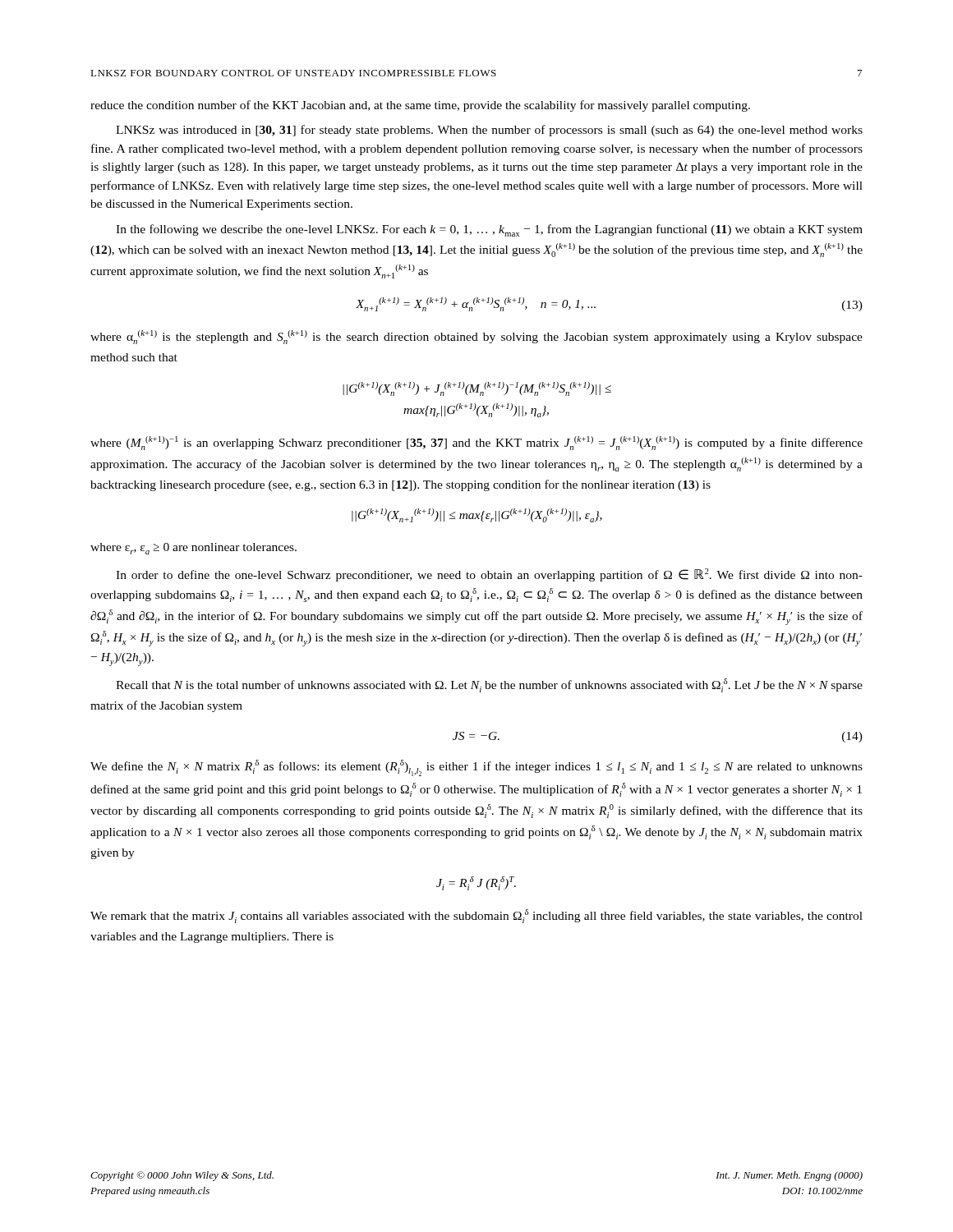953x1232 pixels.
Task: Find "||G(k+1)(Xn(k+1)) + Jn(k+1)(Mn(k+1))−1(Mn(k+1)Sn(k+1))|| ≤ max{ηr||G(k+1)(Xn(k+1))||, ηa}," on this page
Action: 476,400
